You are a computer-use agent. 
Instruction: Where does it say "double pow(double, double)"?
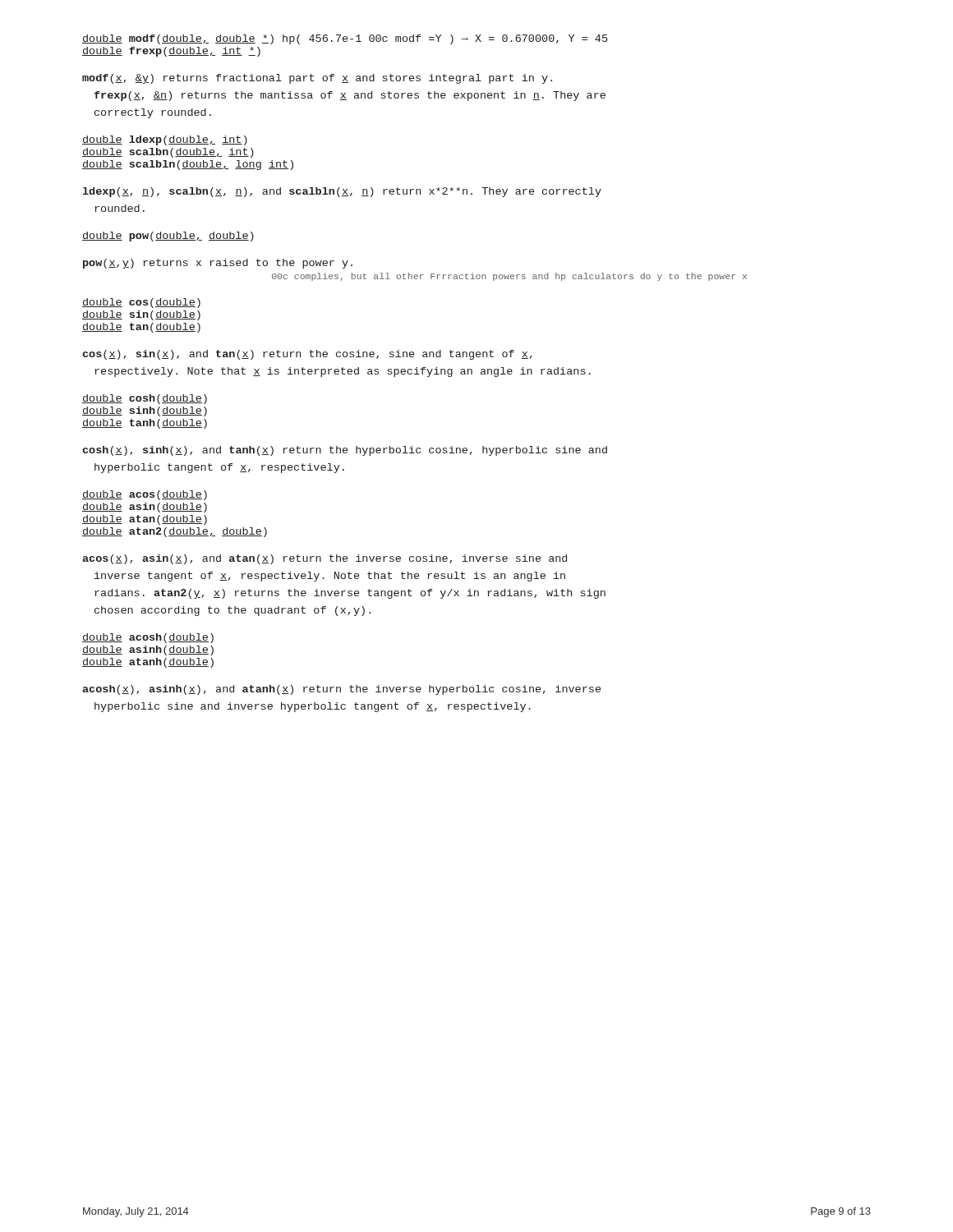[168, 237]
